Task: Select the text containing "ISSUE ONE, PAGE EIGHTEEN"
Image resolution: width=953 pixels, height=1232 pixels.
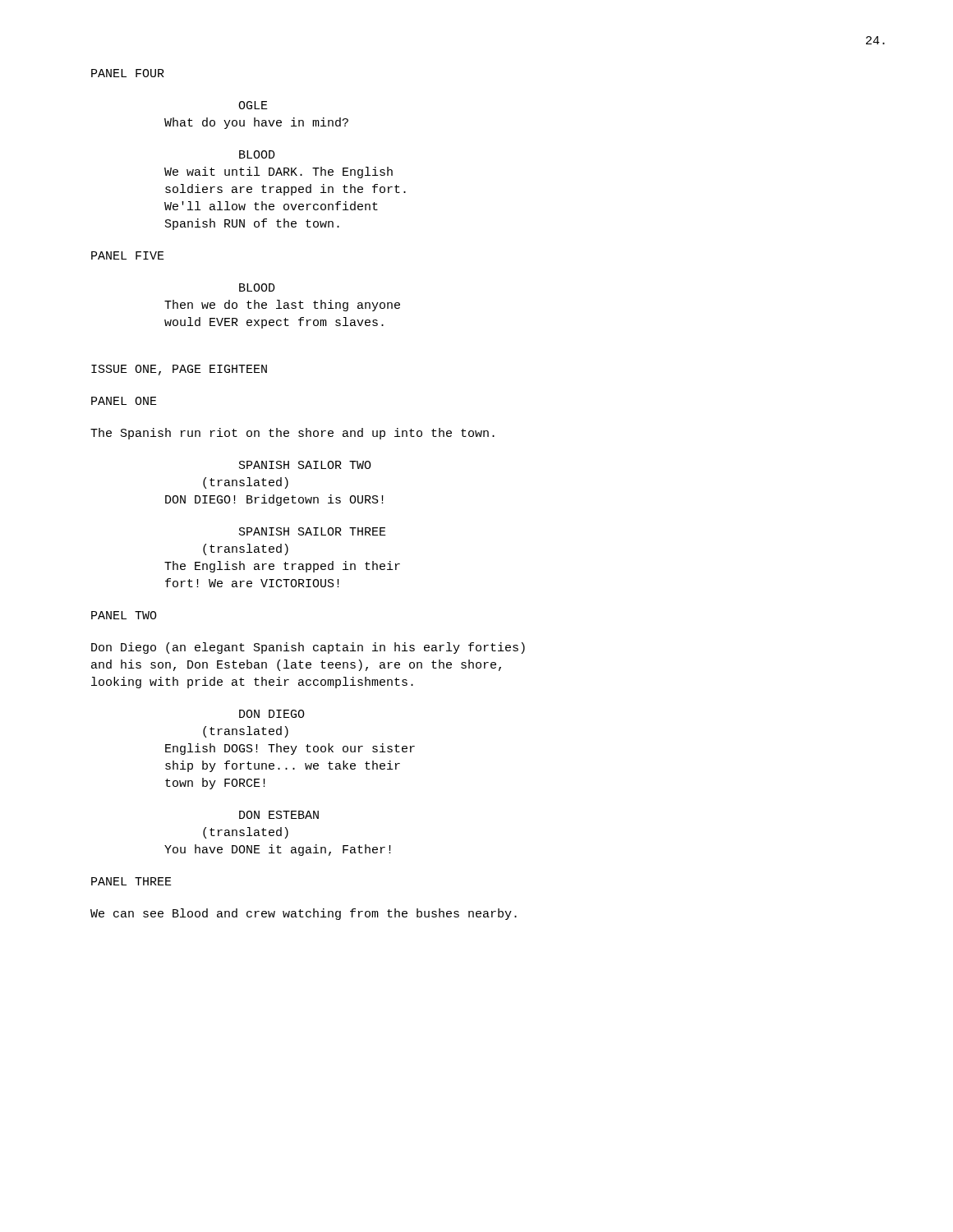Action: pos(179,370)
